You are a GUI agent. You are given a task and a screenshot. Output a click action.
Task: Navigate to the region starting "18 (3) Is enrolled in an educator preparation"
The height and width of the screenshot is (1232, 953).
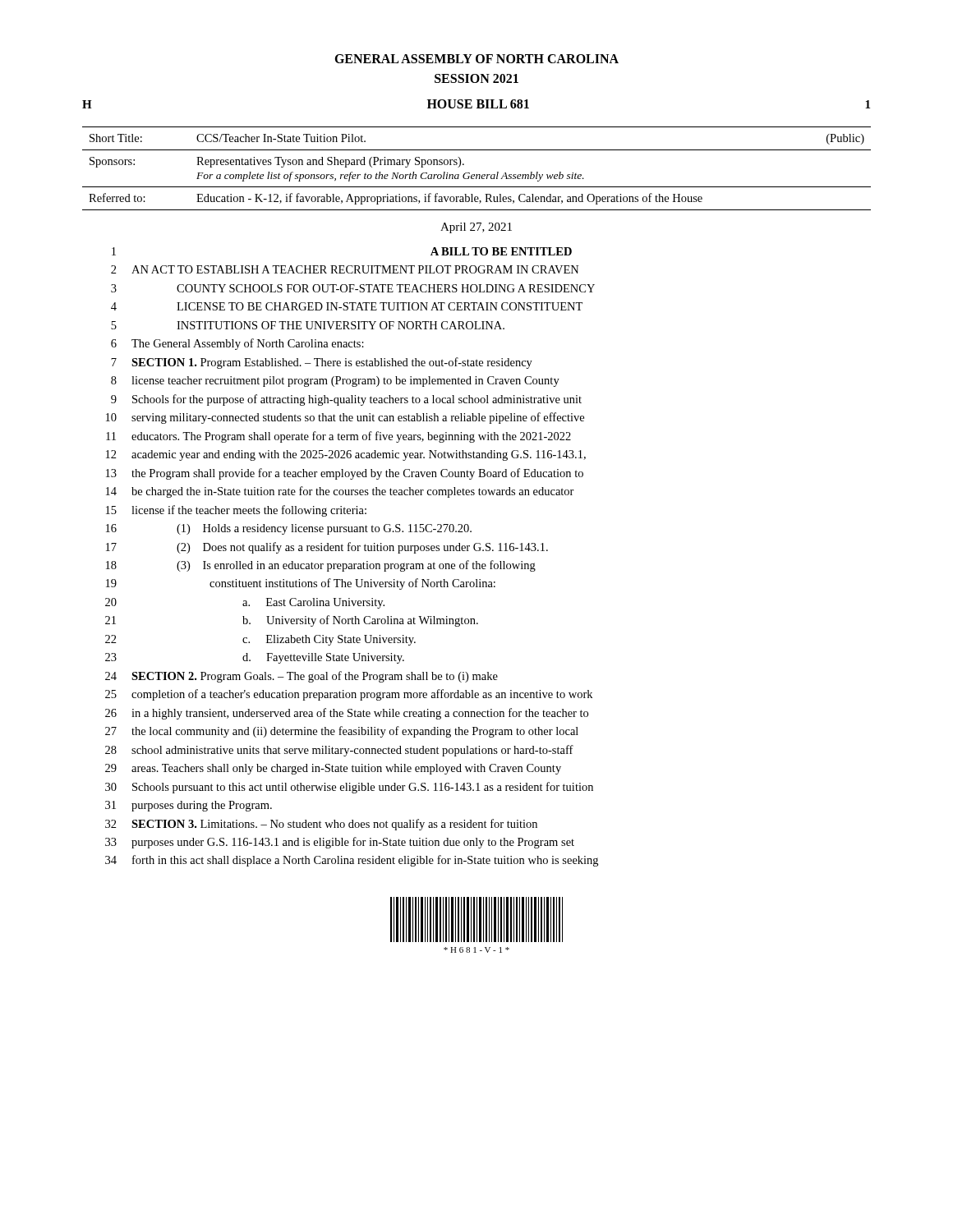click(476, 611)
